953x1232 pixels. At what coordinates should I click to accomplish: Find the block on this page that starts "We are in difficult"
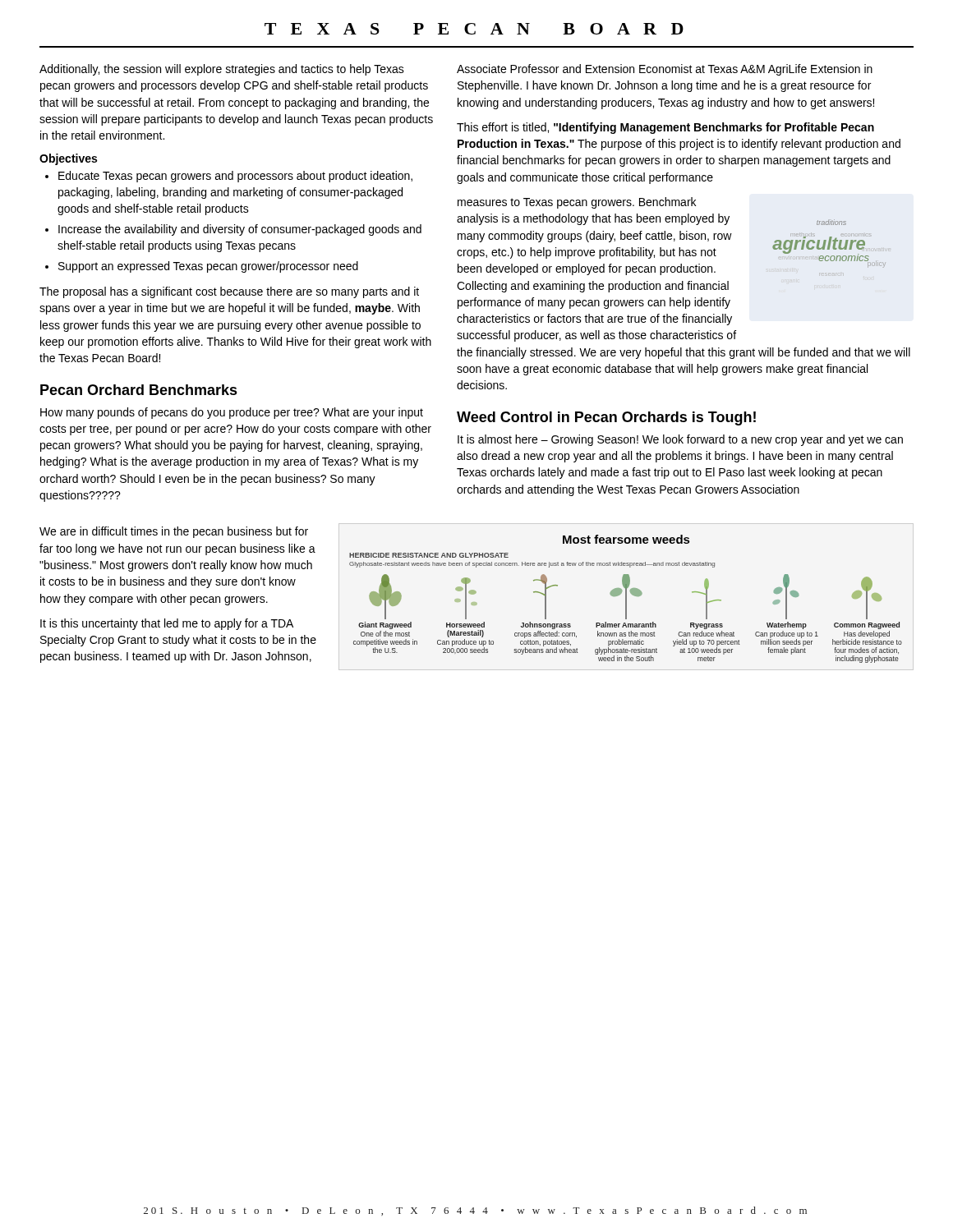coord(179,594)
